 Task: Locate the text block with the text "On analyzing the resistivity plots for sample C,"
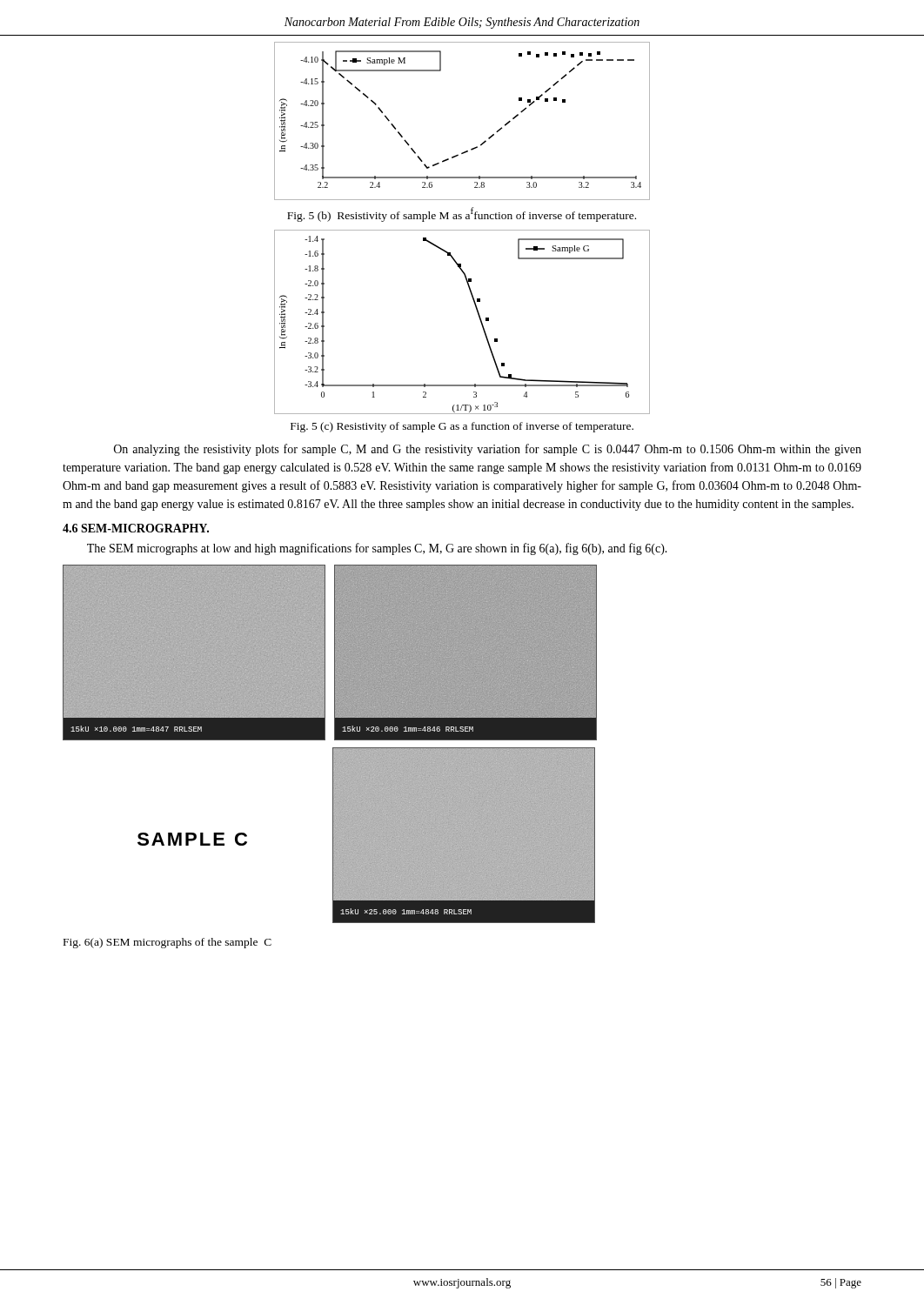(462, 476)
